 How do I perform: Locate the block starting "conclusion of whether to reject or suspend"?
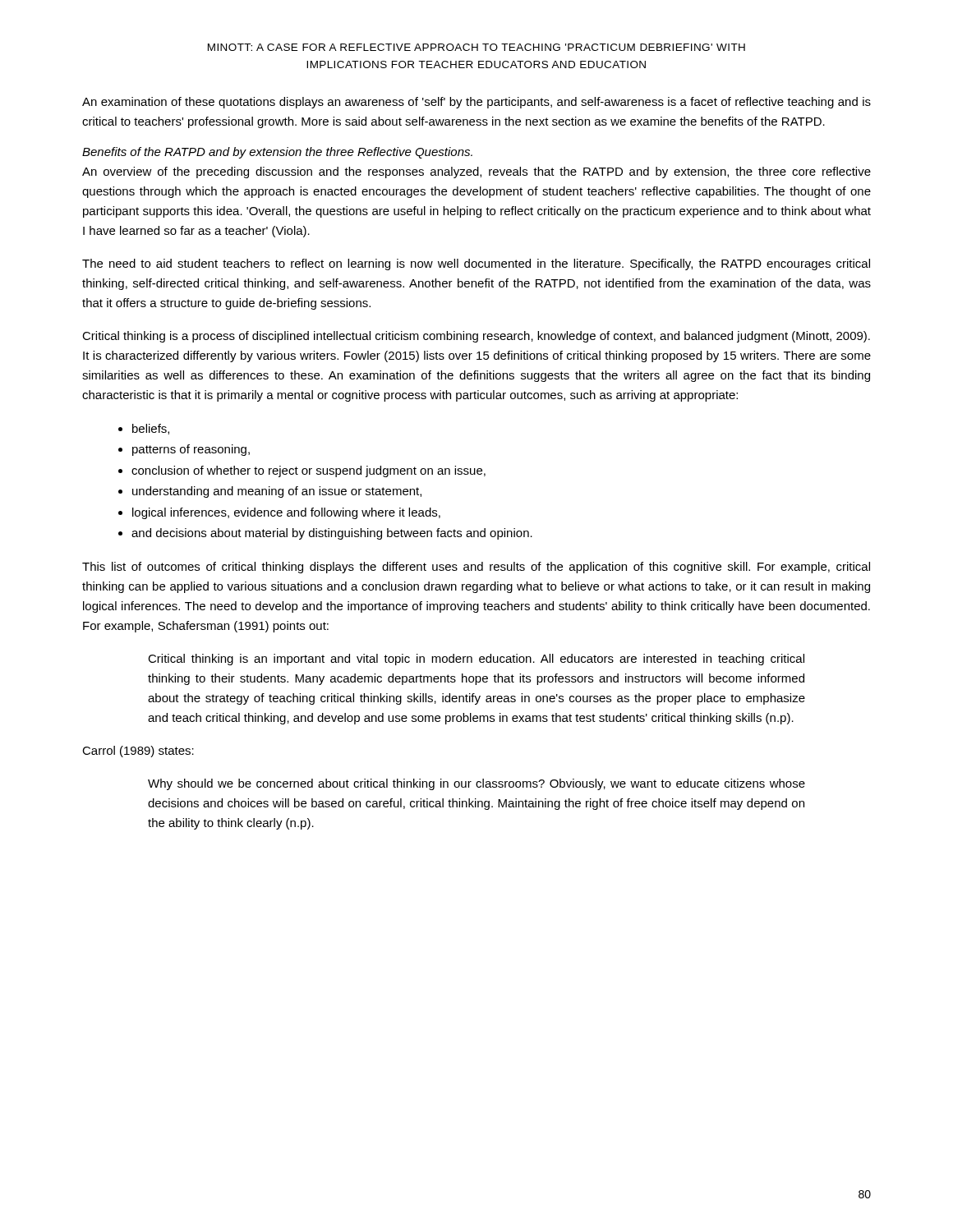309,470
